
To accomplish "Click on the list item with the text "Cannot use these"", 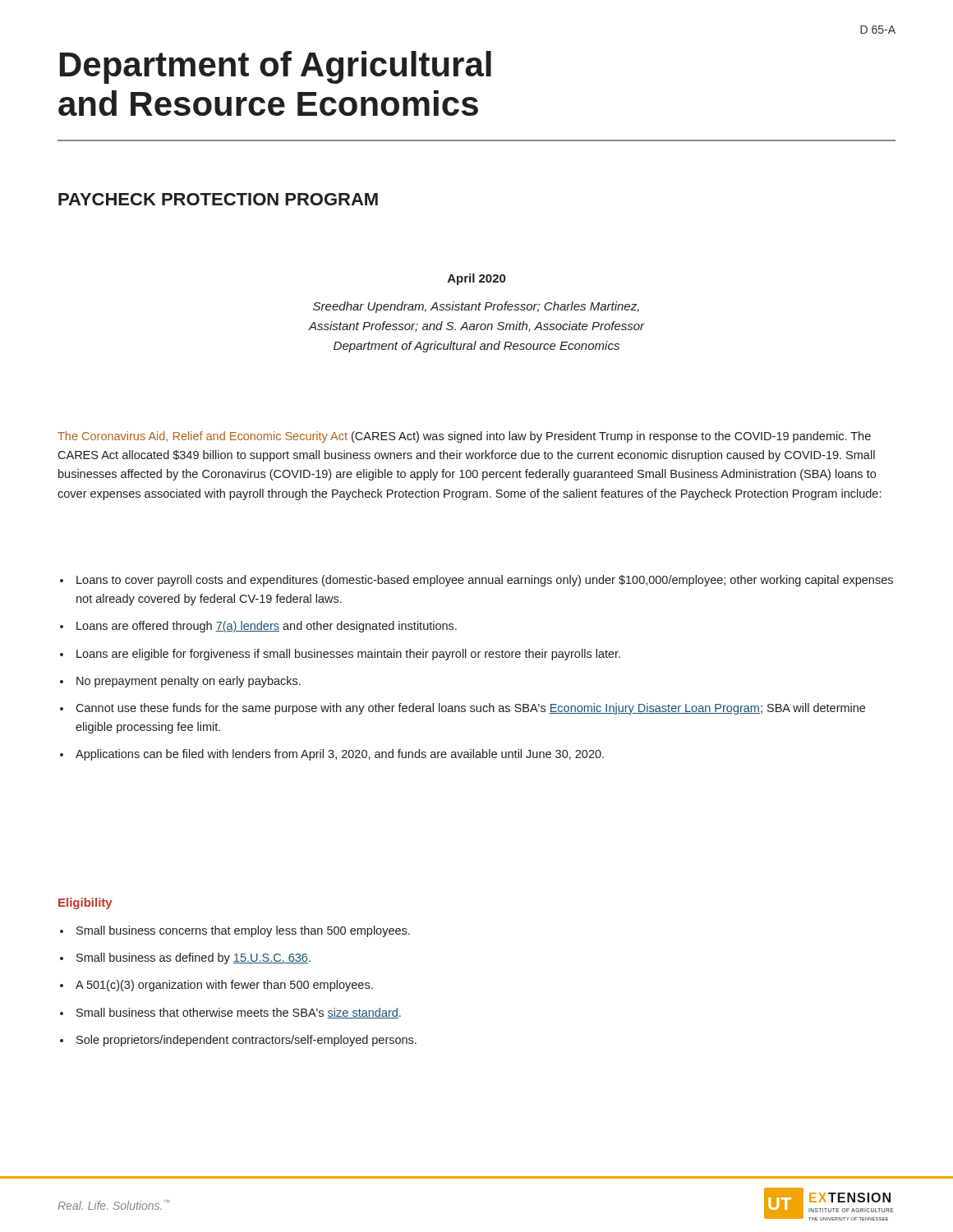I will coord(471,717).
